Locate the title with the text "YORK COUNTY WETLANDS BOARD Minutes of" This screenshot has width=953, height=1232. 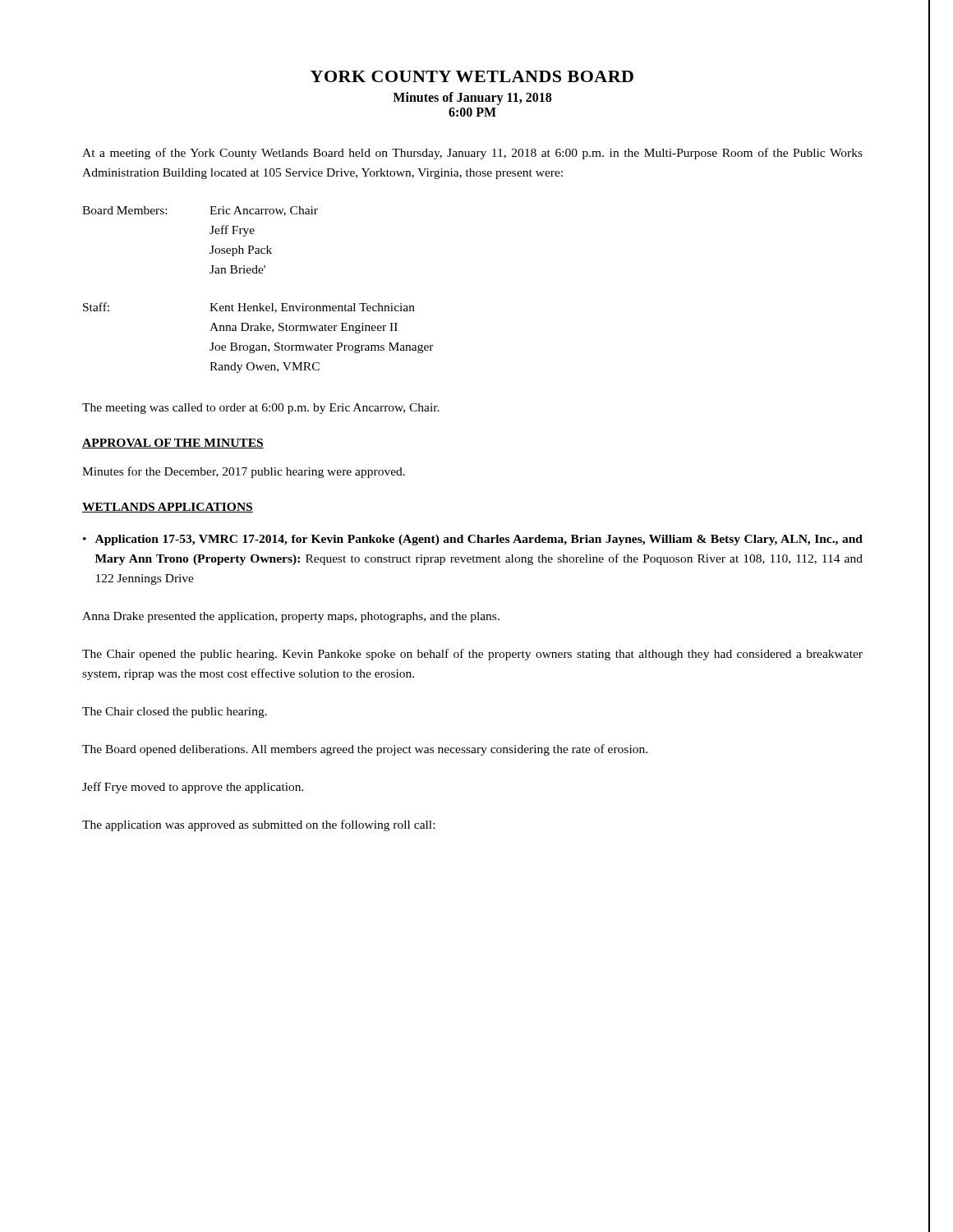tap(472, 93)
